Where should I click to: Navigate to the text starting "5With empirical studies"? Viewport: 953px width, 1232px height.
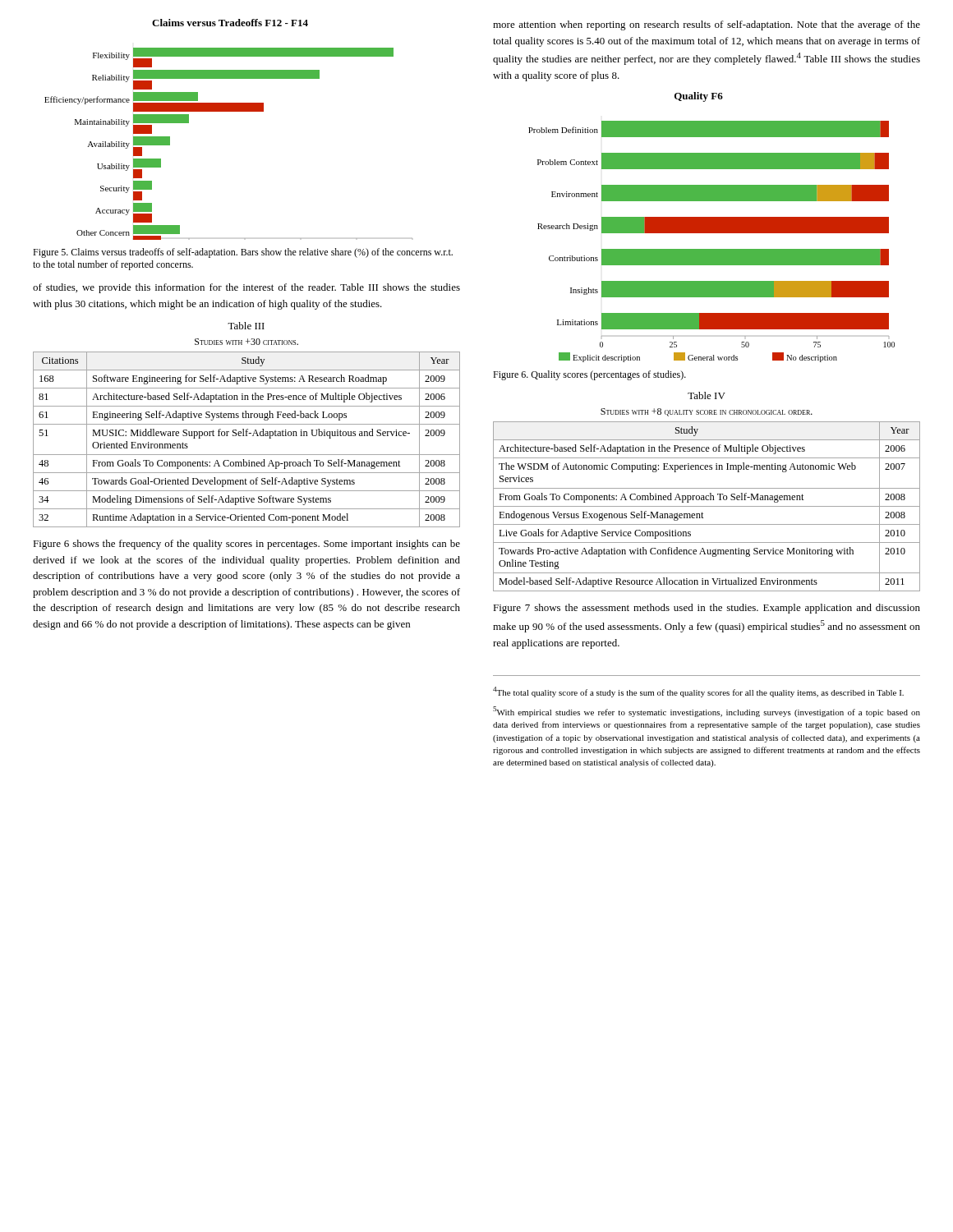707,736
